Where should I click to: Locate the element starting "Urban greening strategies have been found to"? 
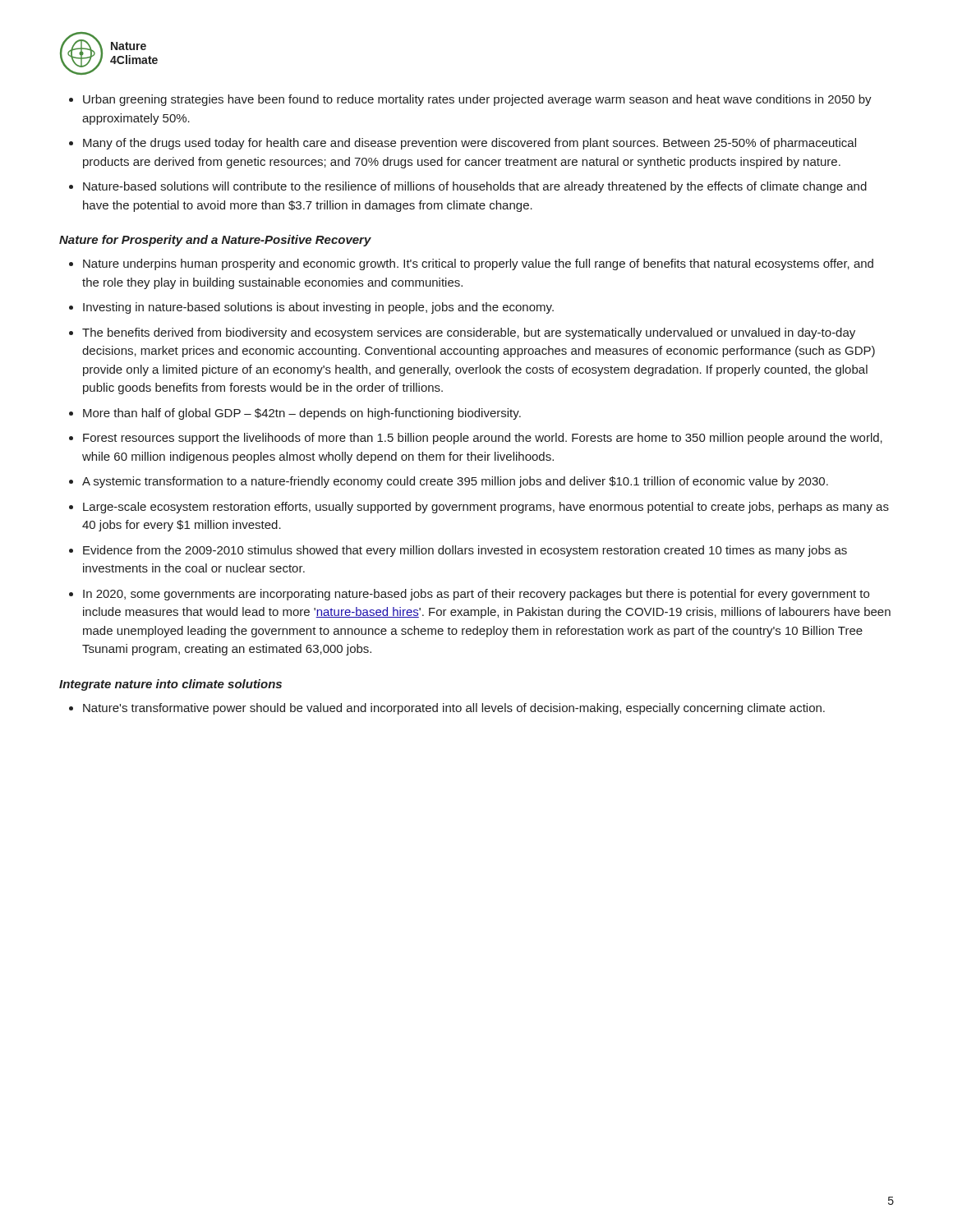click(477, 108)
